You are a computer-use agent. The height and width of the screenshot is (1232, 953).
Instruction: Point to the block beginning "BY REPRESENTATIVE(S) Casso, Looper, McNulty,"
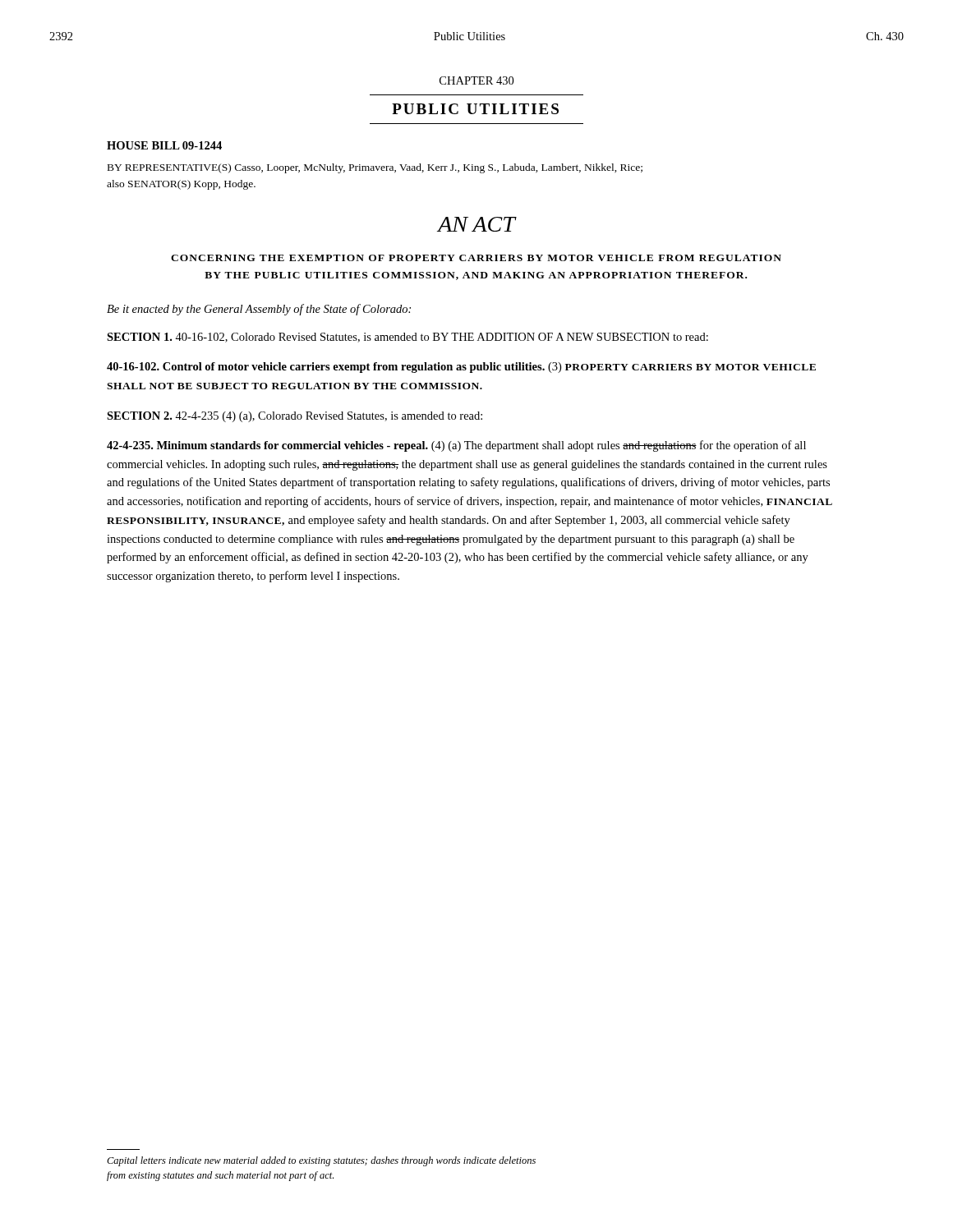click(375, 175)
